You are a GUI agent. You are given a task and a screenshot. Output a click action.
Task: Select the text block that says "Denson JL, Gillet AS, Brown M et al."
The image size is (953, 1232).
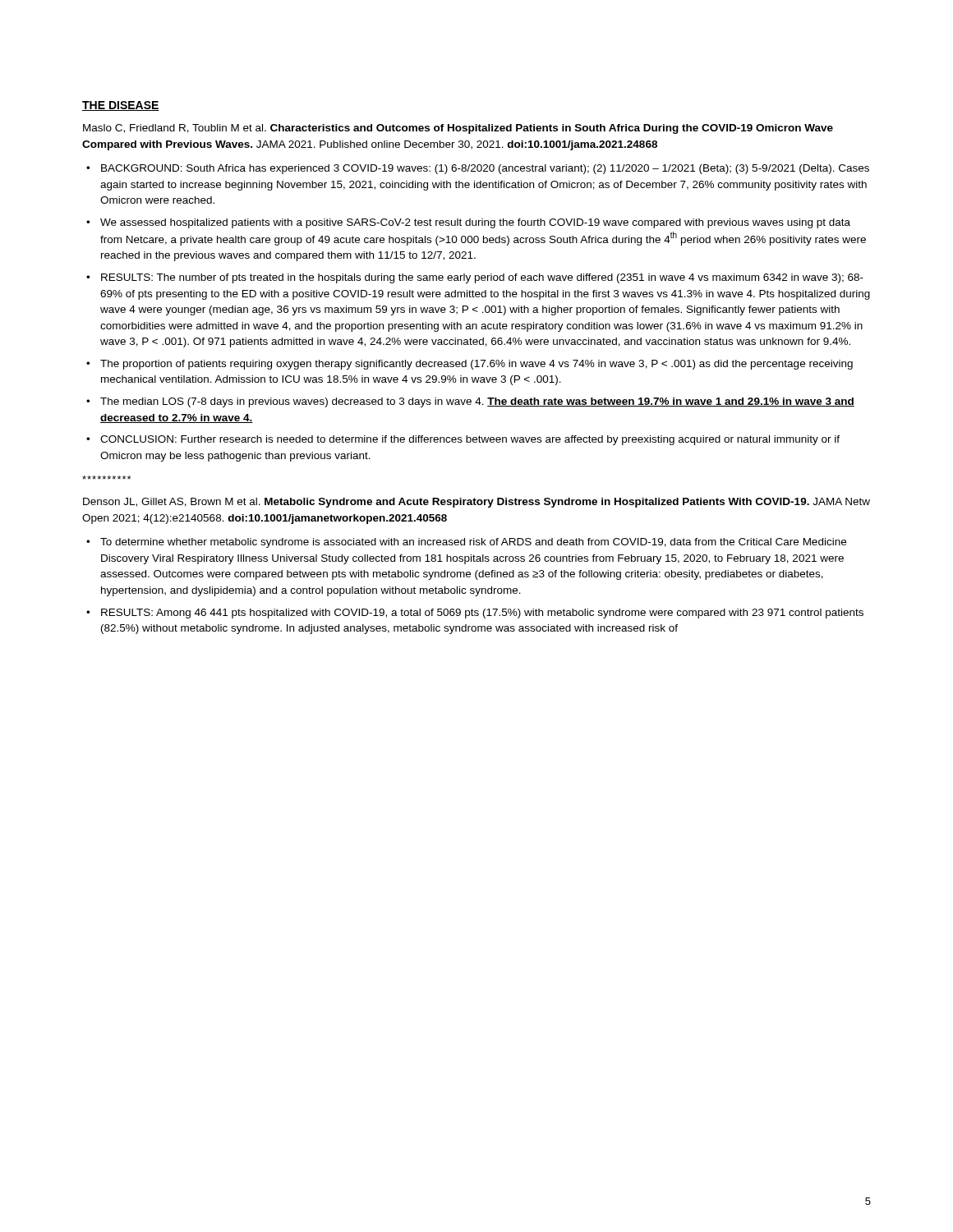tap(476, 510)
